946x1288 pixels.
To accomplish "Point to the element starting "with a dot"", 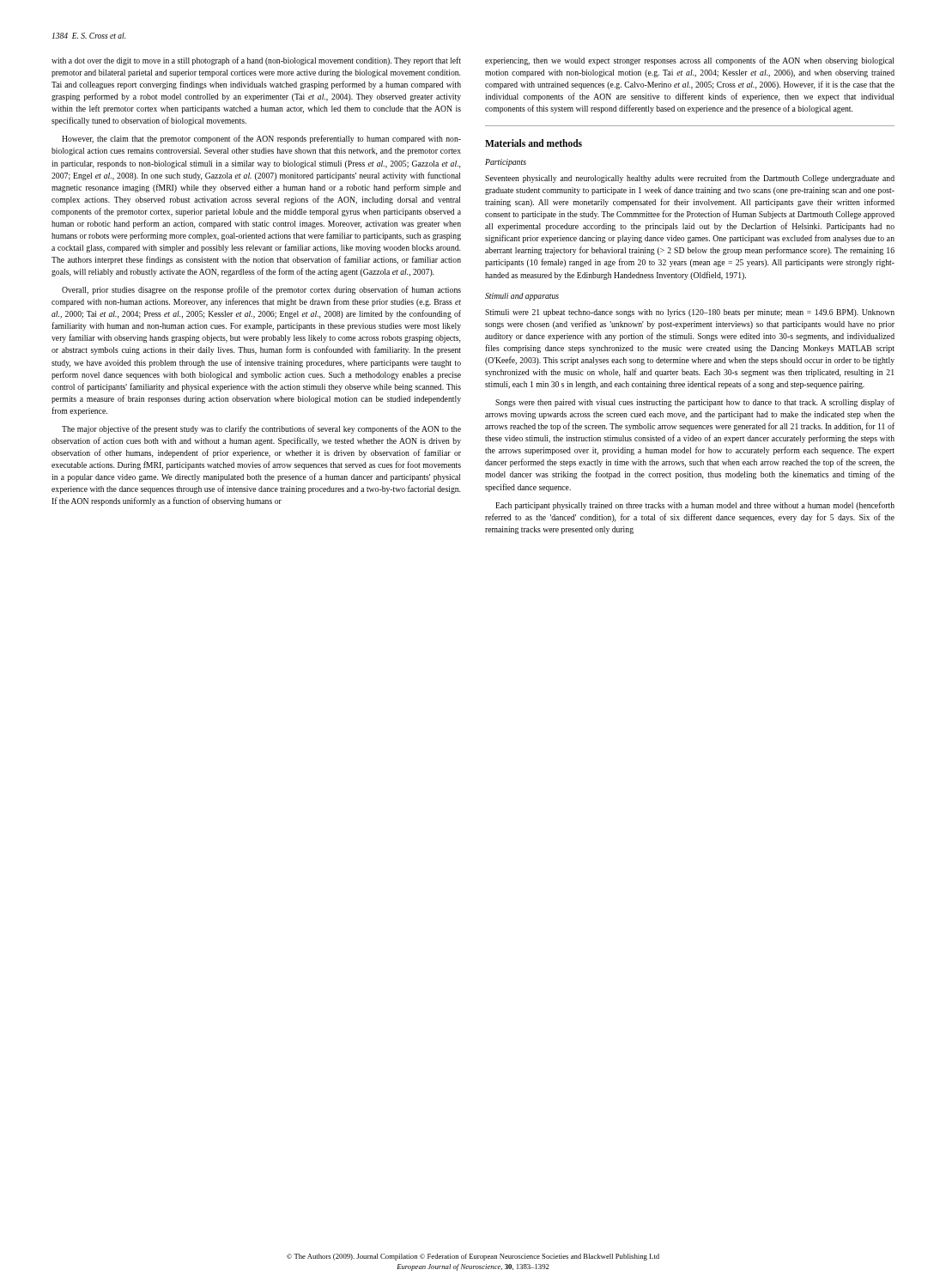I will pyautogui.click(x=256, y=91).
